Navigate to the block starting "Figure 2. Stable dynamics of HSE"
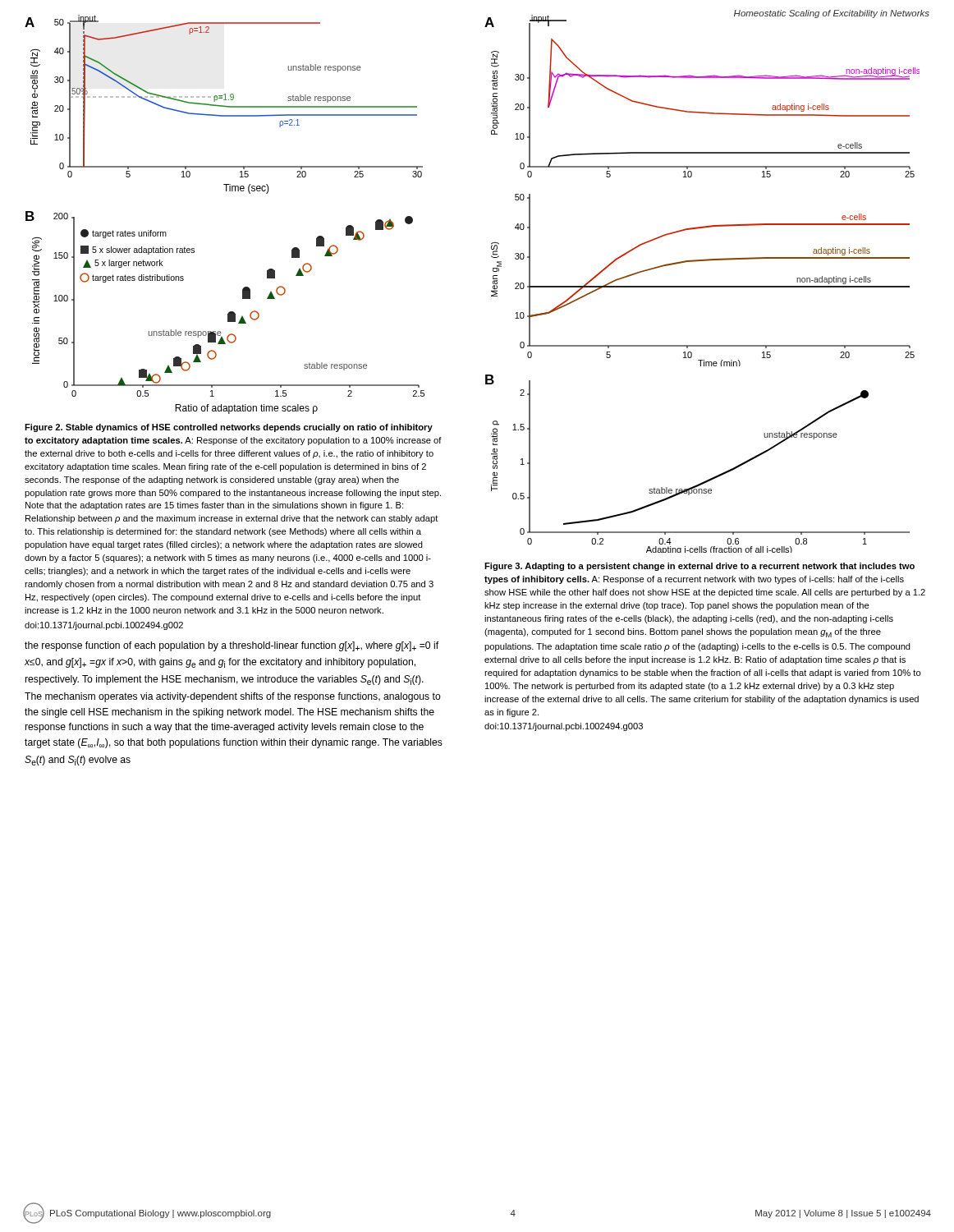 233,519
